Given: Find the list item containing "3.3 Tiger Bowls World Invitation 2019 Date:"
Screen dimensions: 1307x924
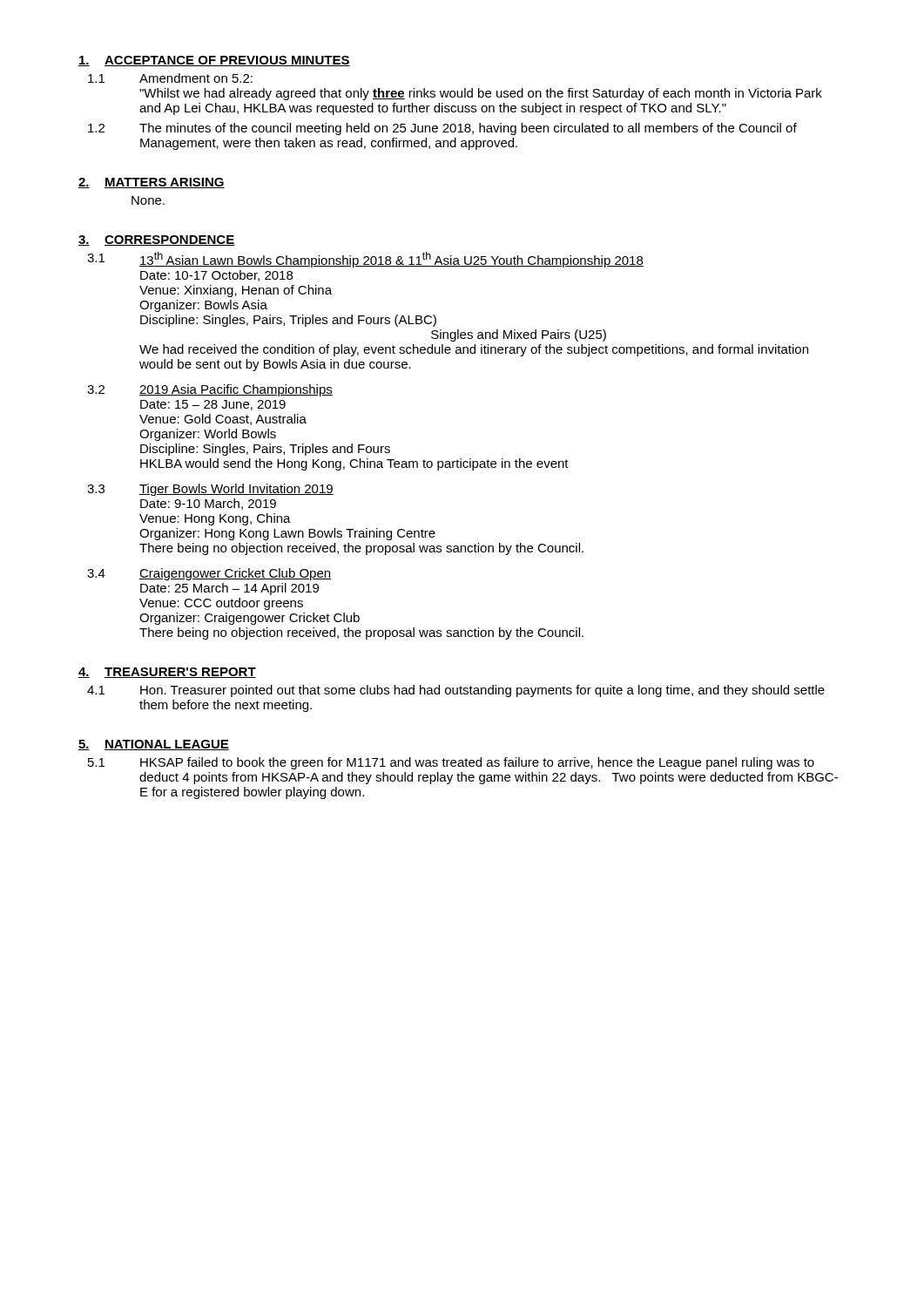Looking at the screenshot, I should 210,490.
